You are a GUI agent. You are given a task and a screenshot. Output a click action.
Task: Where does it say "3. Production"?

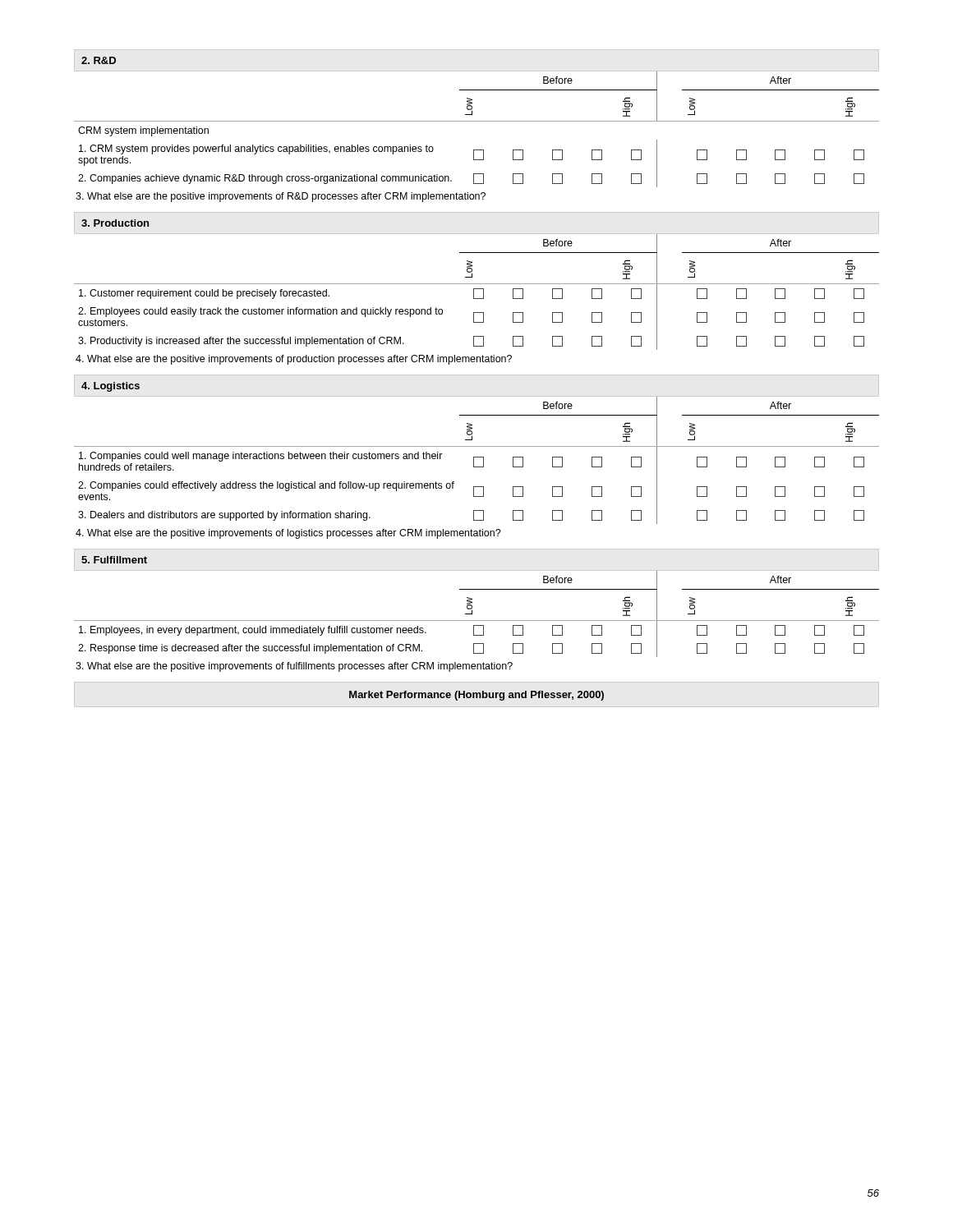(x=115, y=223)
